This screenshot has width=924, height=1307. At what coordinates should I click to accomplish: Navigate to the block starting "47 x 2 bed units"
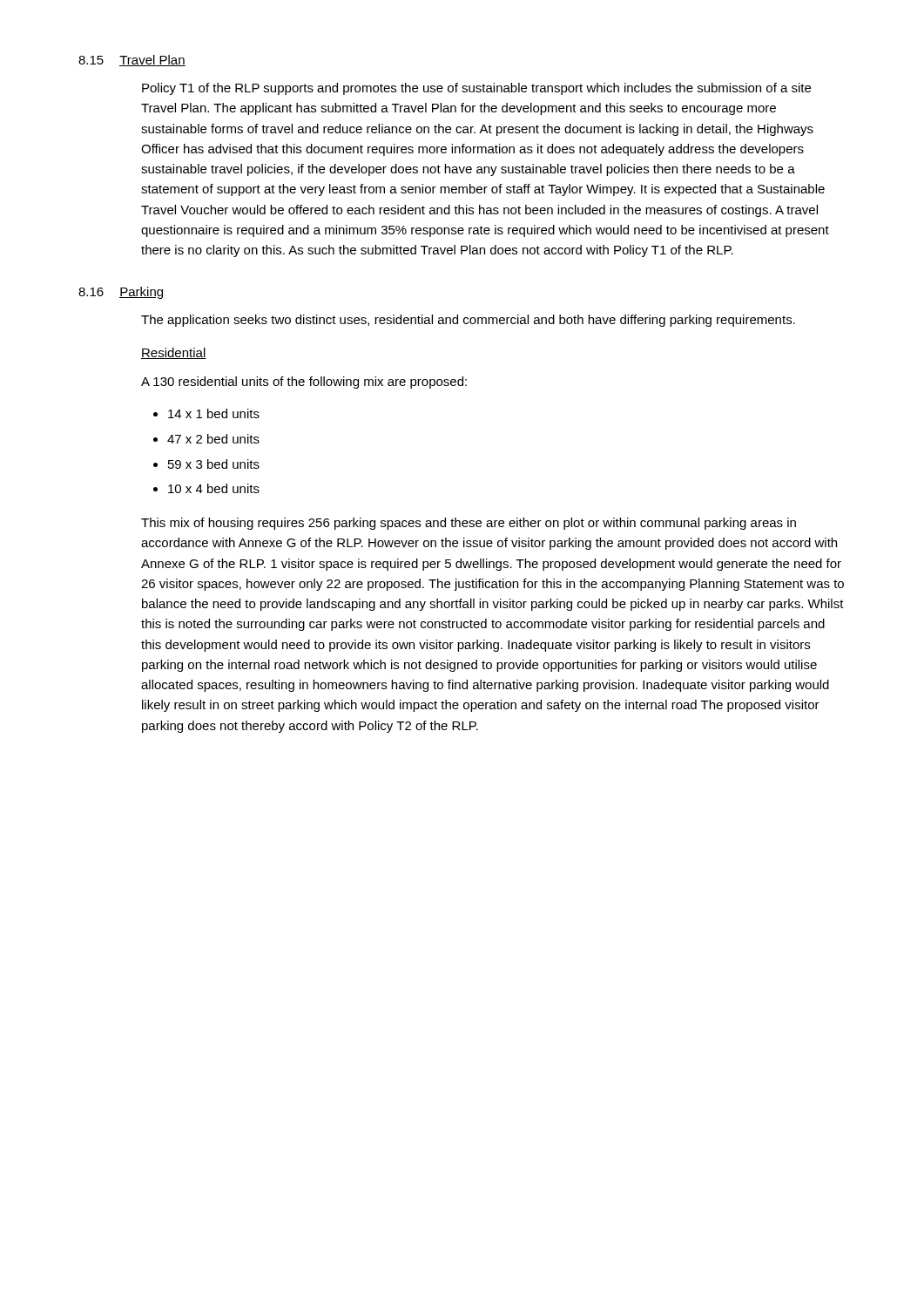pos(206,439)
